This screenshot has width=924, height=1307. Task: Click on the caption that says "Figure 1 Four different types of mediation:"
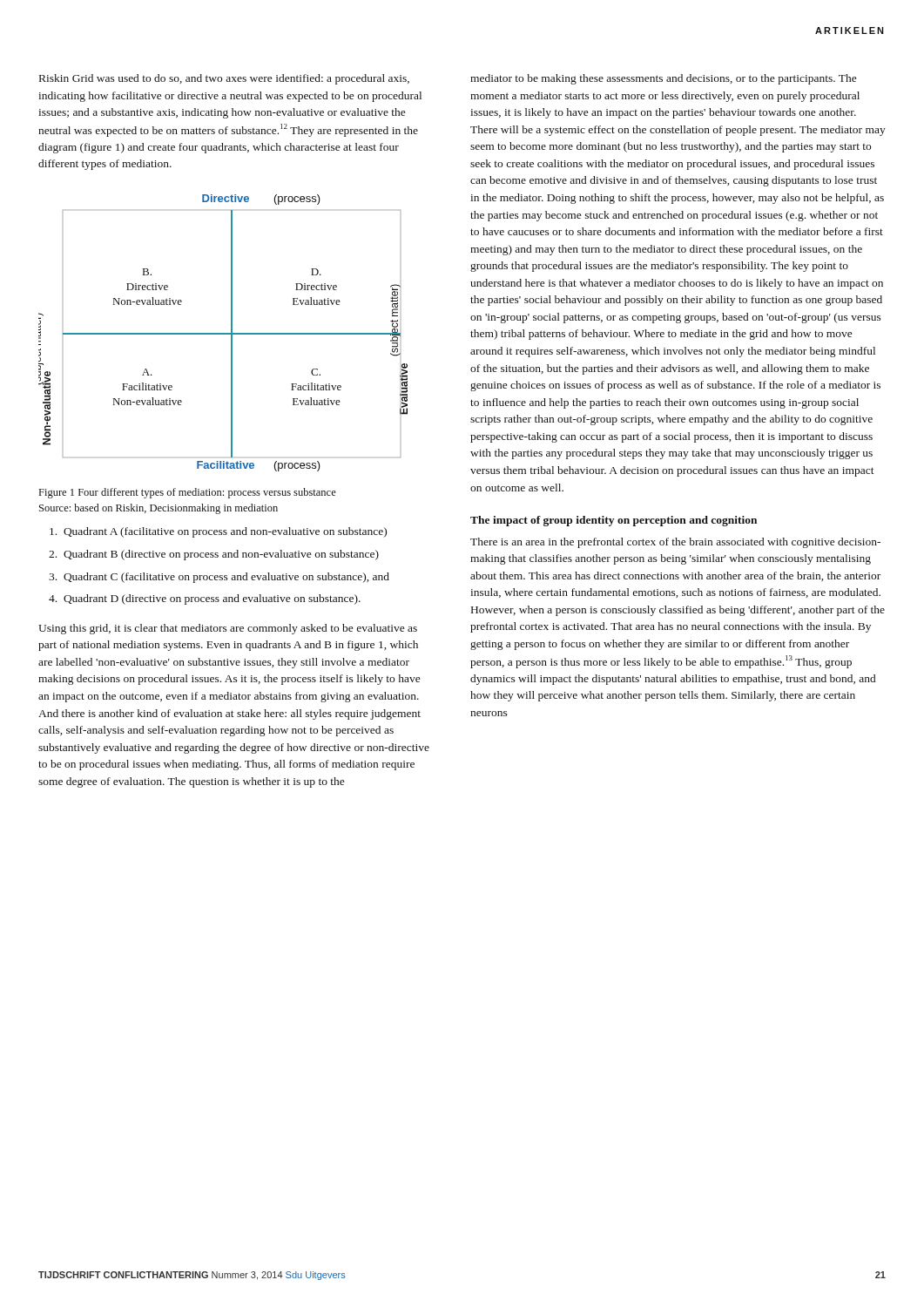(187, 500)
